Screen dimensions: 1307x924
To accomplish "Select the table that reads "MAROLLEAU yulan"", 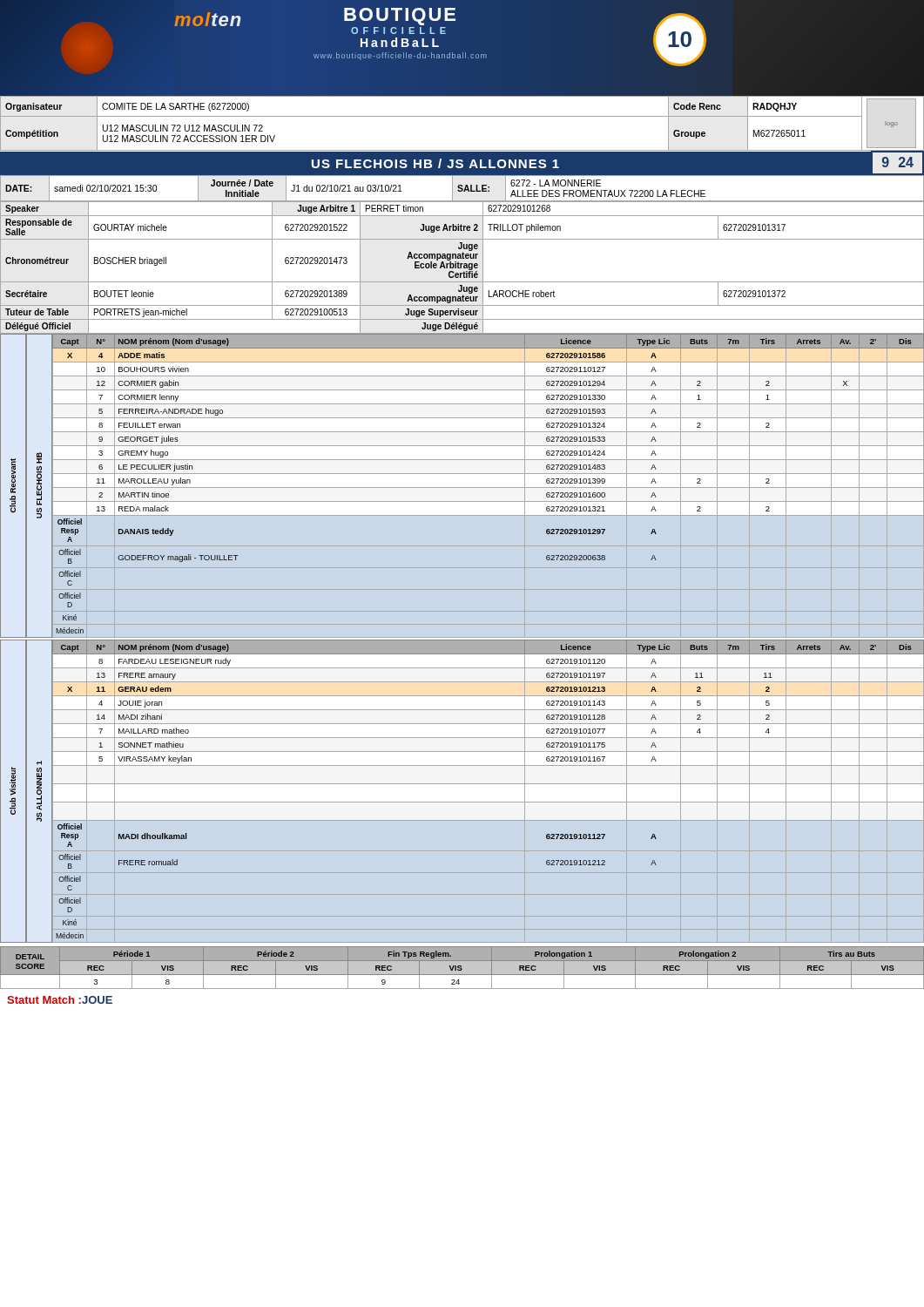I will point(488,486).
